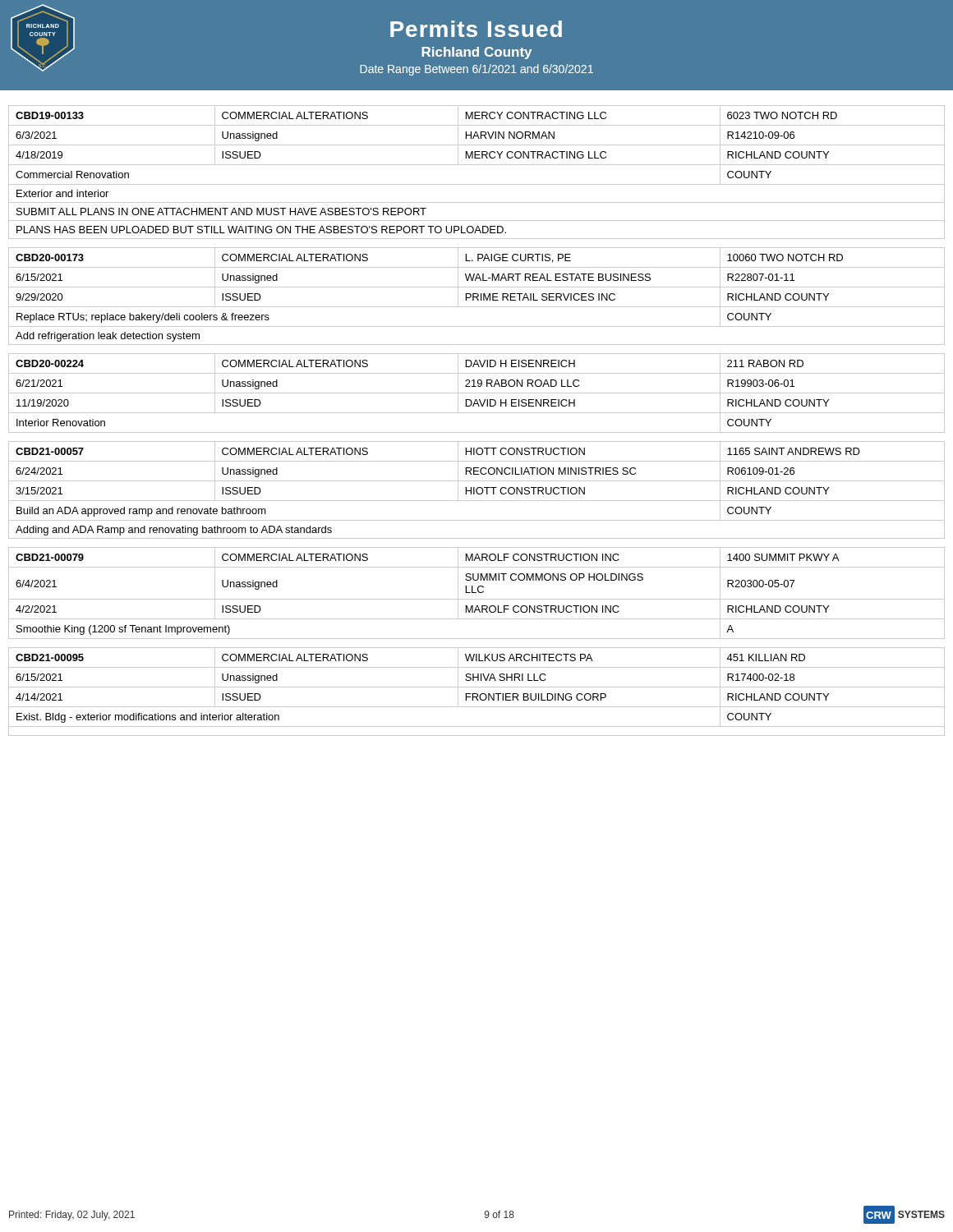The width and height of the screenshot is (953, 1232).
Task: Locate the table with the text "DAVID H EISENREICH"
Action: click(x=476, y=393)
